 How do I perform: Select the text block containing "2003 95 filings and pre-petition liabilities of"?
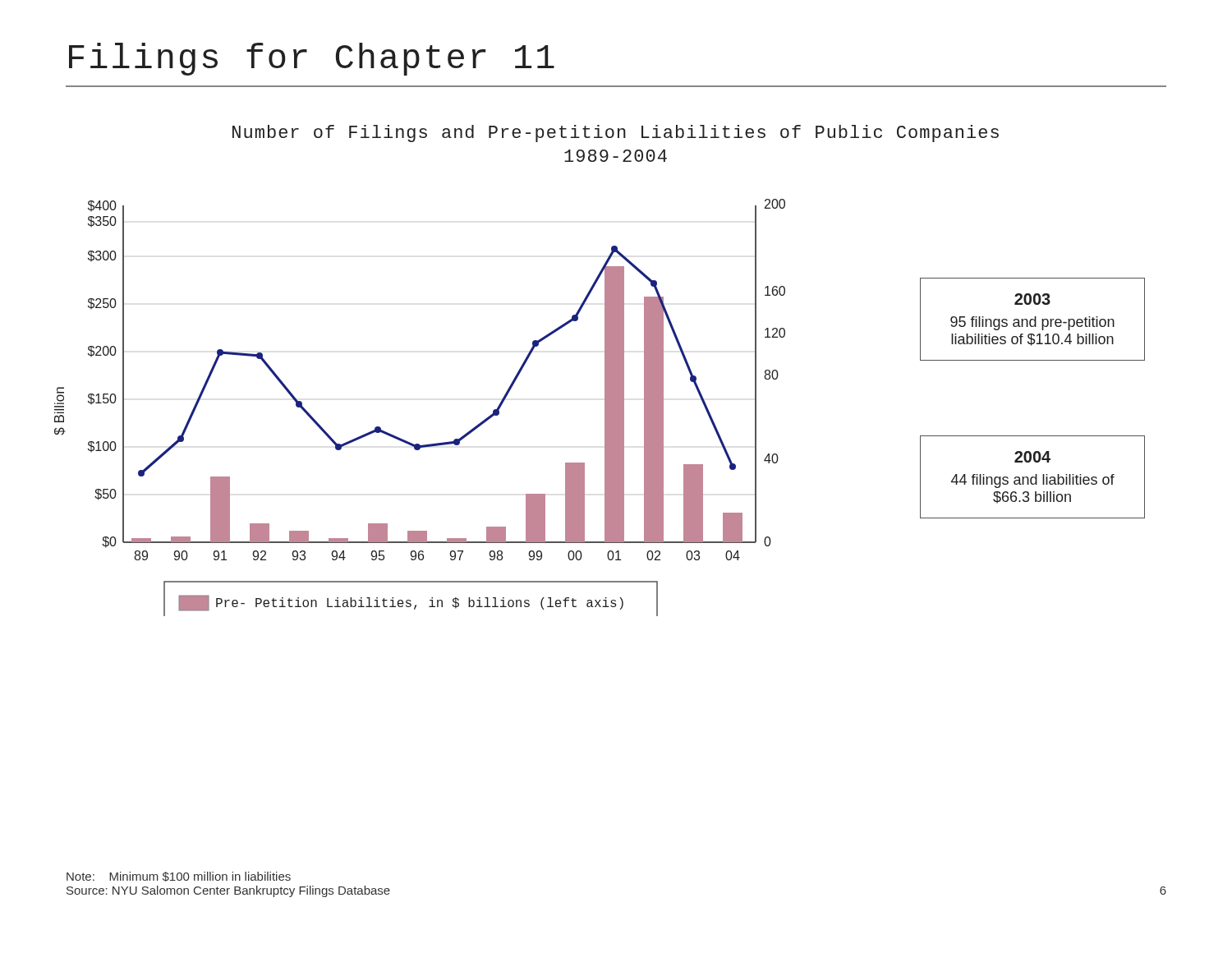(1032, 319)
